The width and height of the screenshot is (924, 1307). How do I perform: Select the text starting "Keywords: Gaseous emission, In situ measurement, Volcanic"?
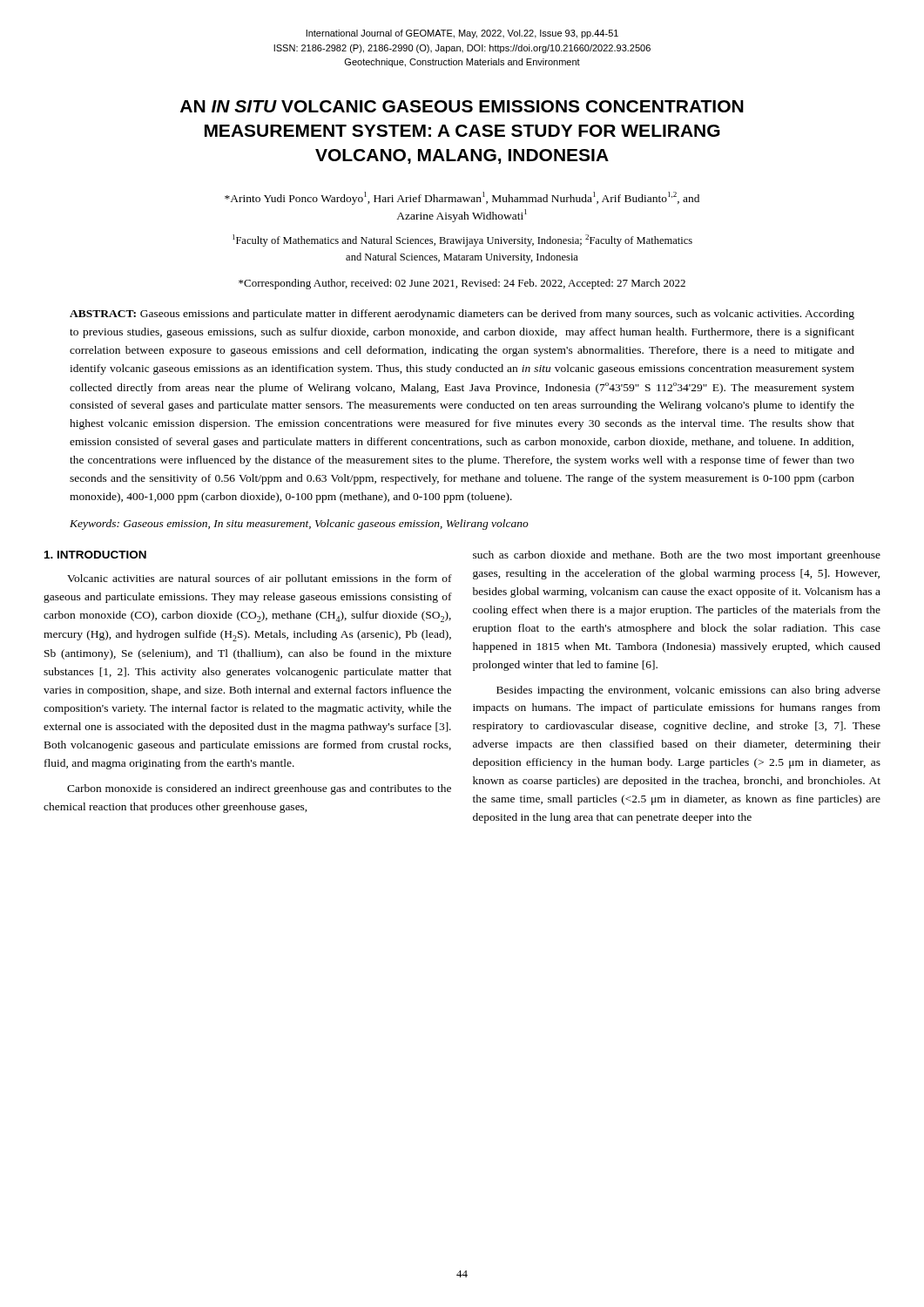click(x=299, y=523)
